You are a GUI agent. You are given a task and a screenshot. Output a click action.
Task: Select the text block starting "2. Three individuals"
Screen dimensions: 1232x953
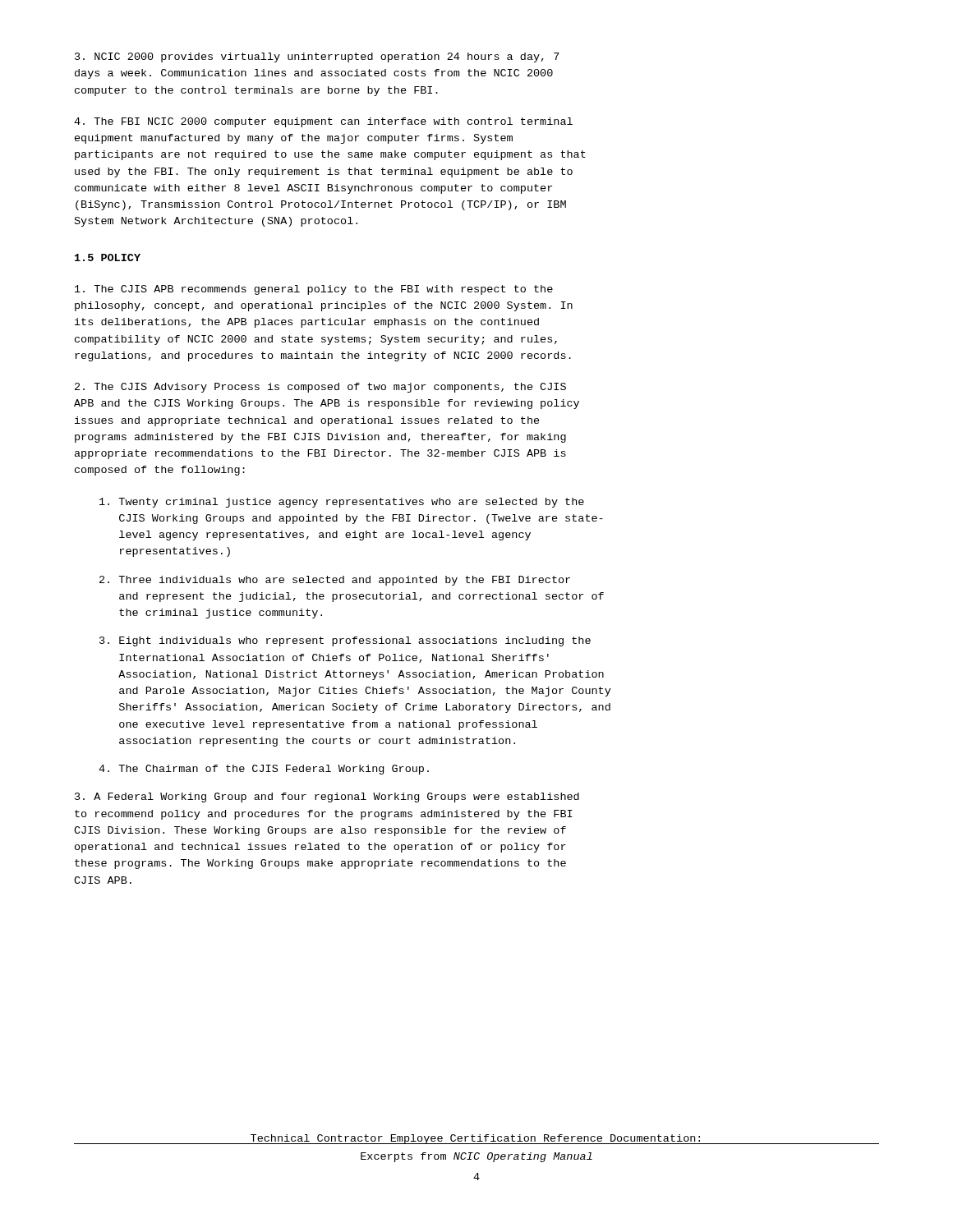[x=351, y=597]
